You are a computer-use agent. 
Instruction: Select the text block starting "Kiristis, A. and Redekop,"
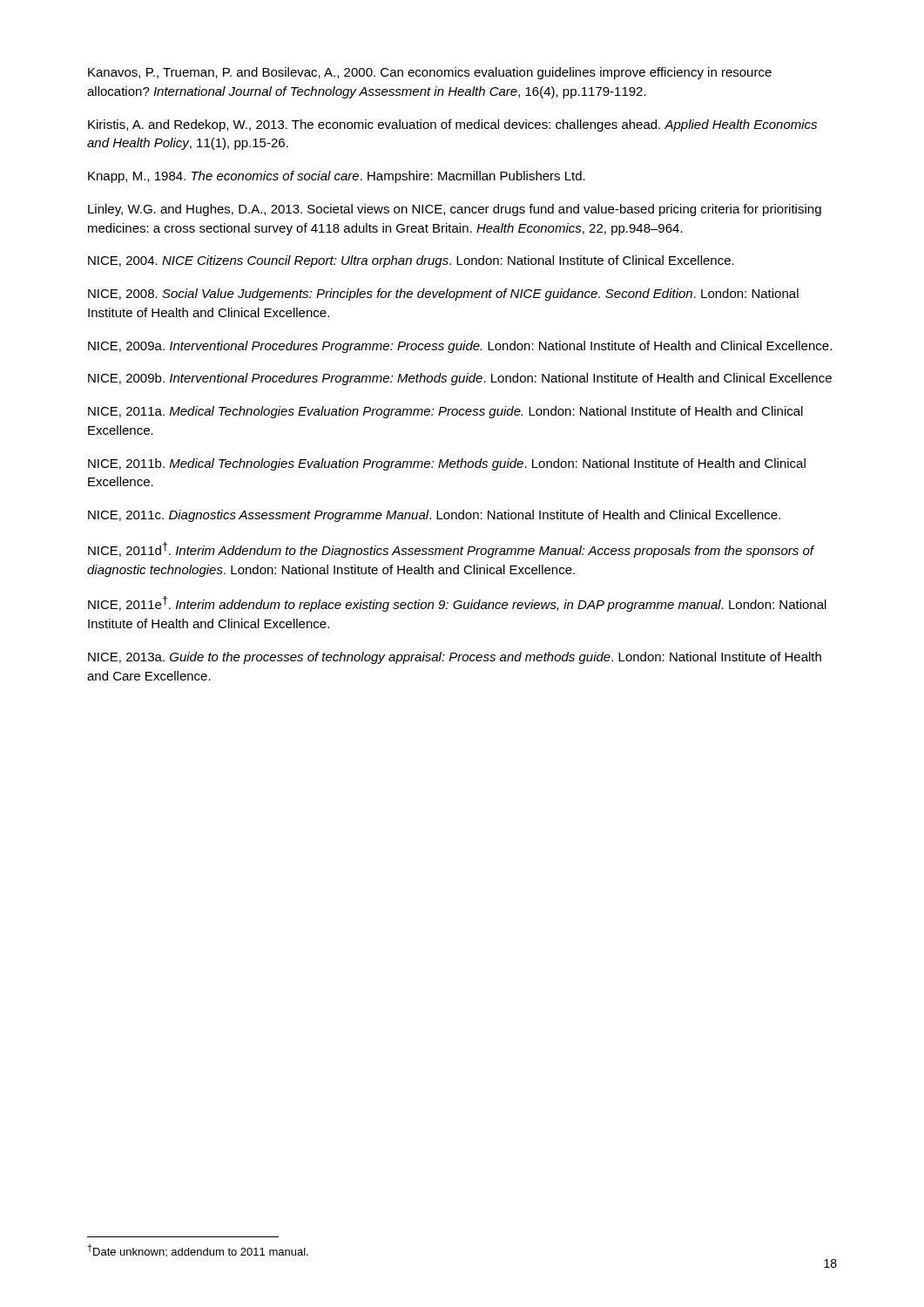(x=462, y=134)
